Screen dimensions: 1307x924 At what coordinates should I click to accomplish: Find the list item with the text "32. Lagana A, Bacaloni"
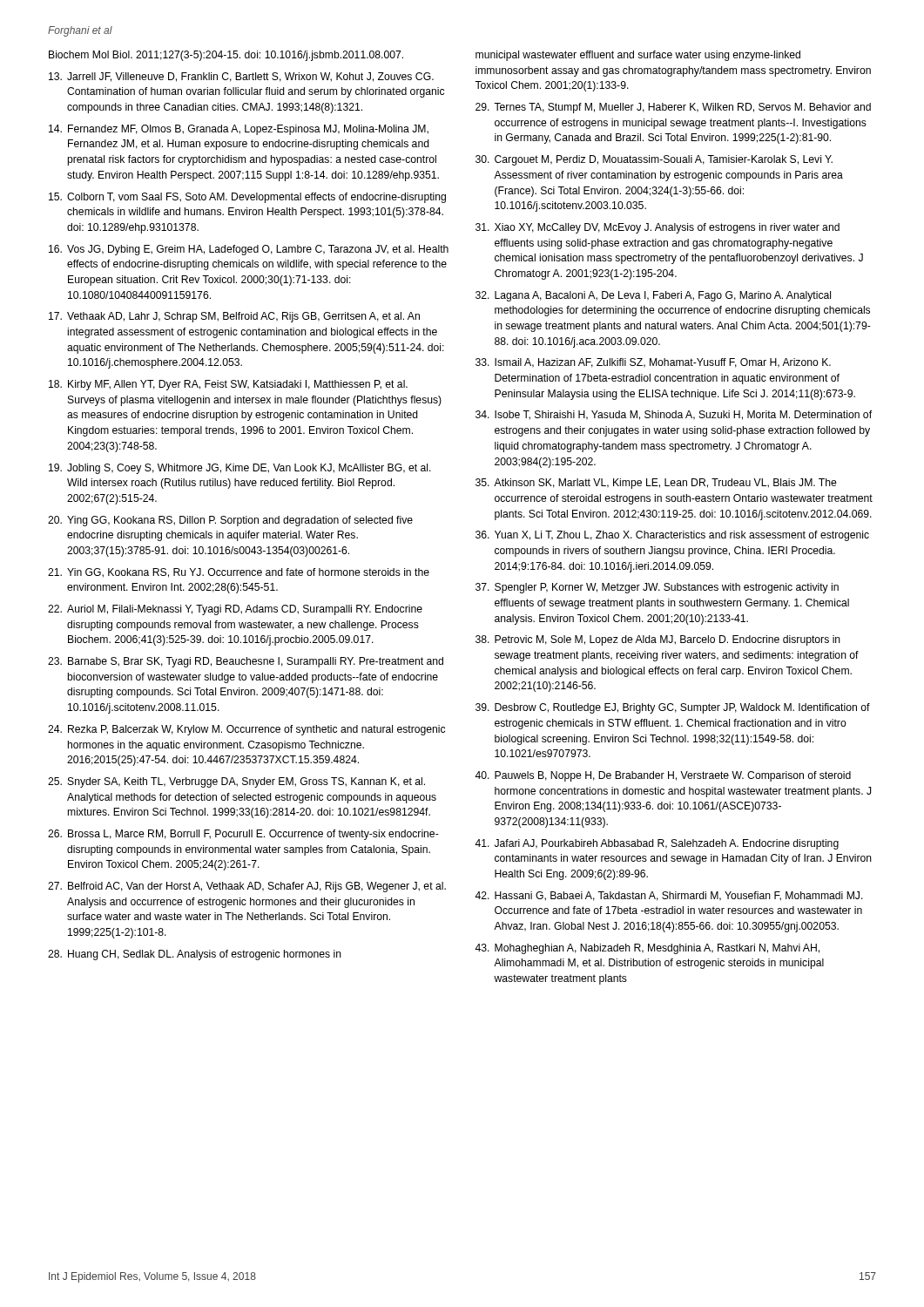[x=676, y=319]
